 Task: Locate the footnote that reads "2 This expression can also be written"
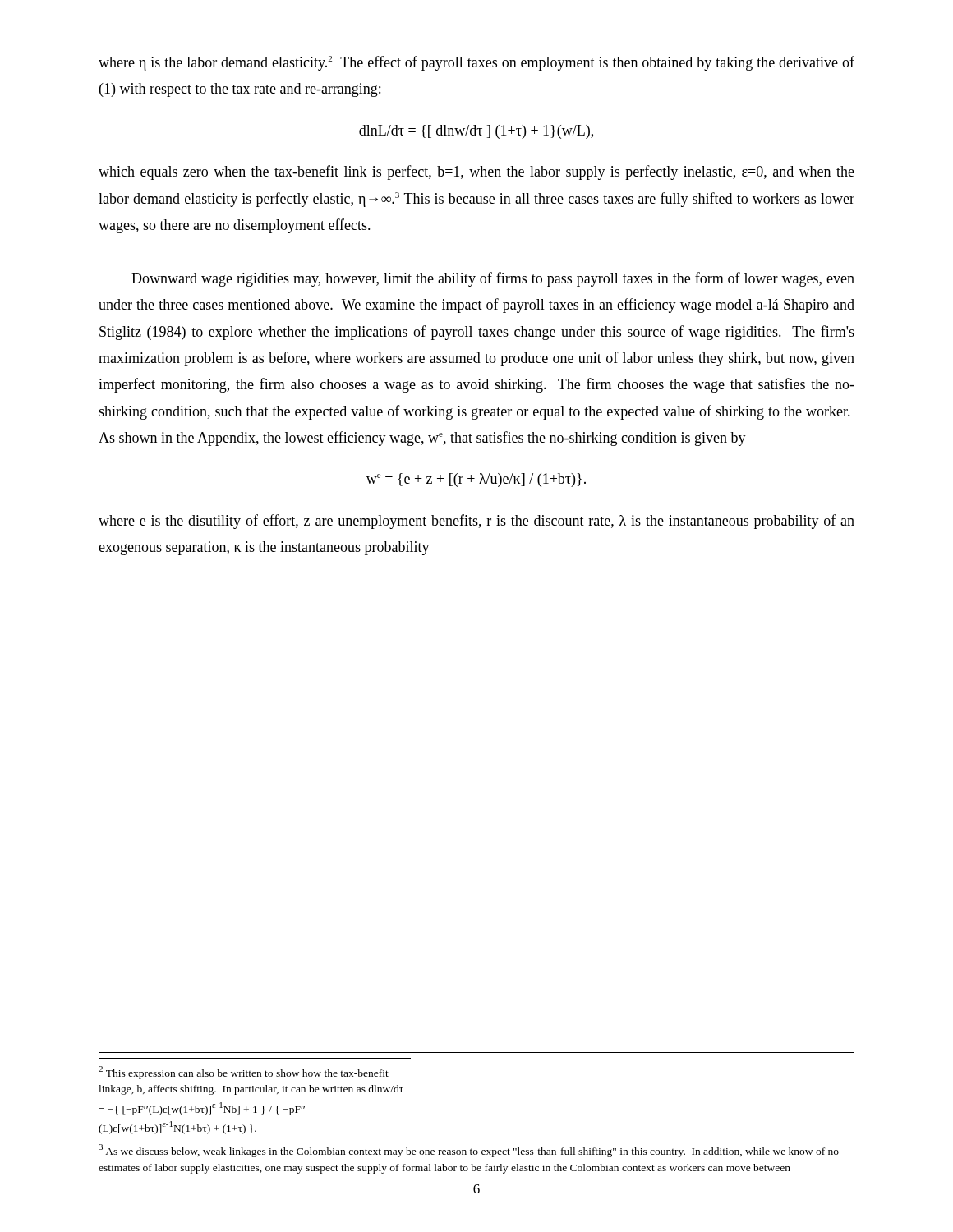[x=251, y=1099]
